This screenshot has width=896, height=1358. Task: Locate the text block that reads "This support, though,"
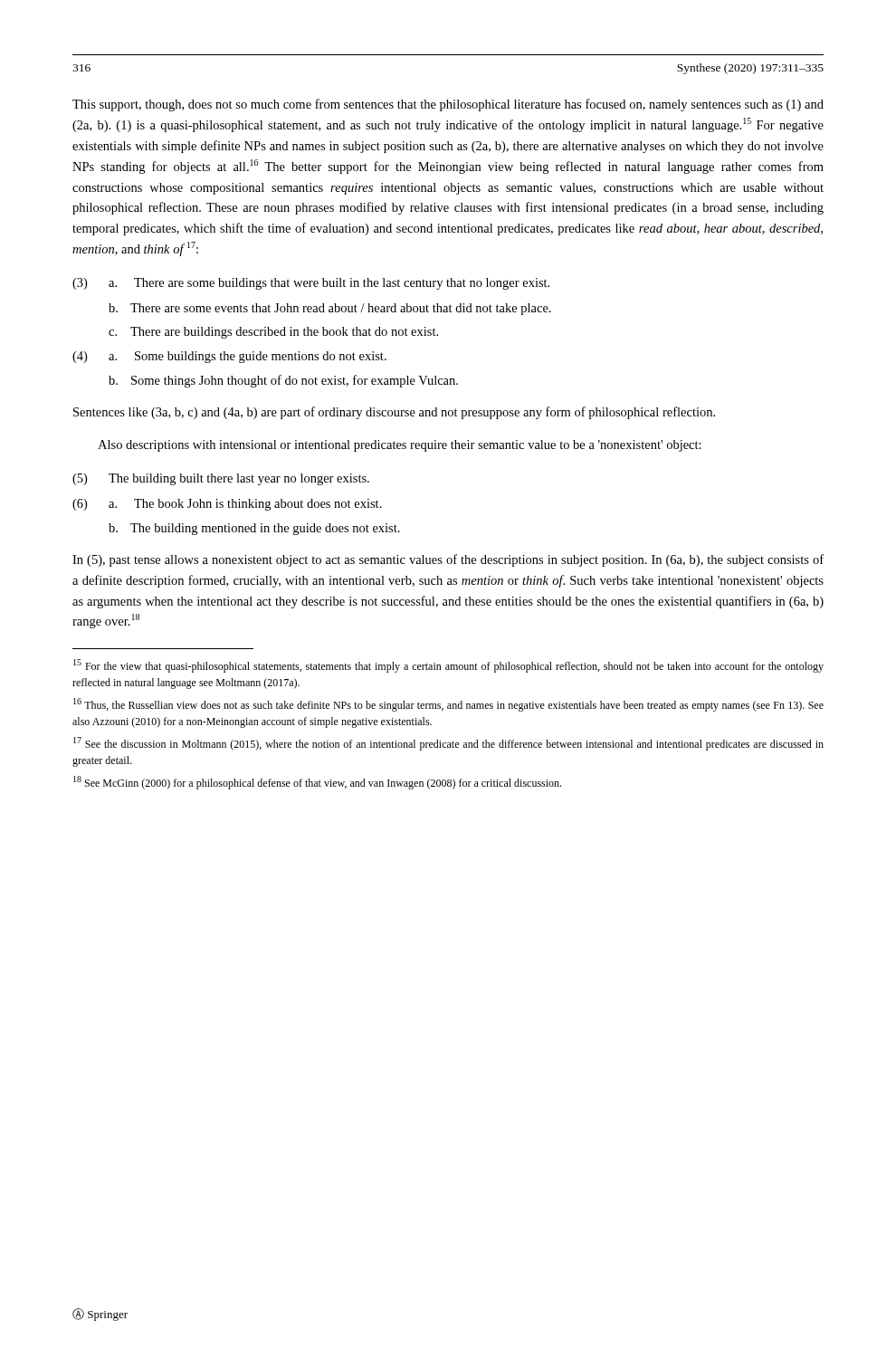pyautogui.click(x=448, y=177)
